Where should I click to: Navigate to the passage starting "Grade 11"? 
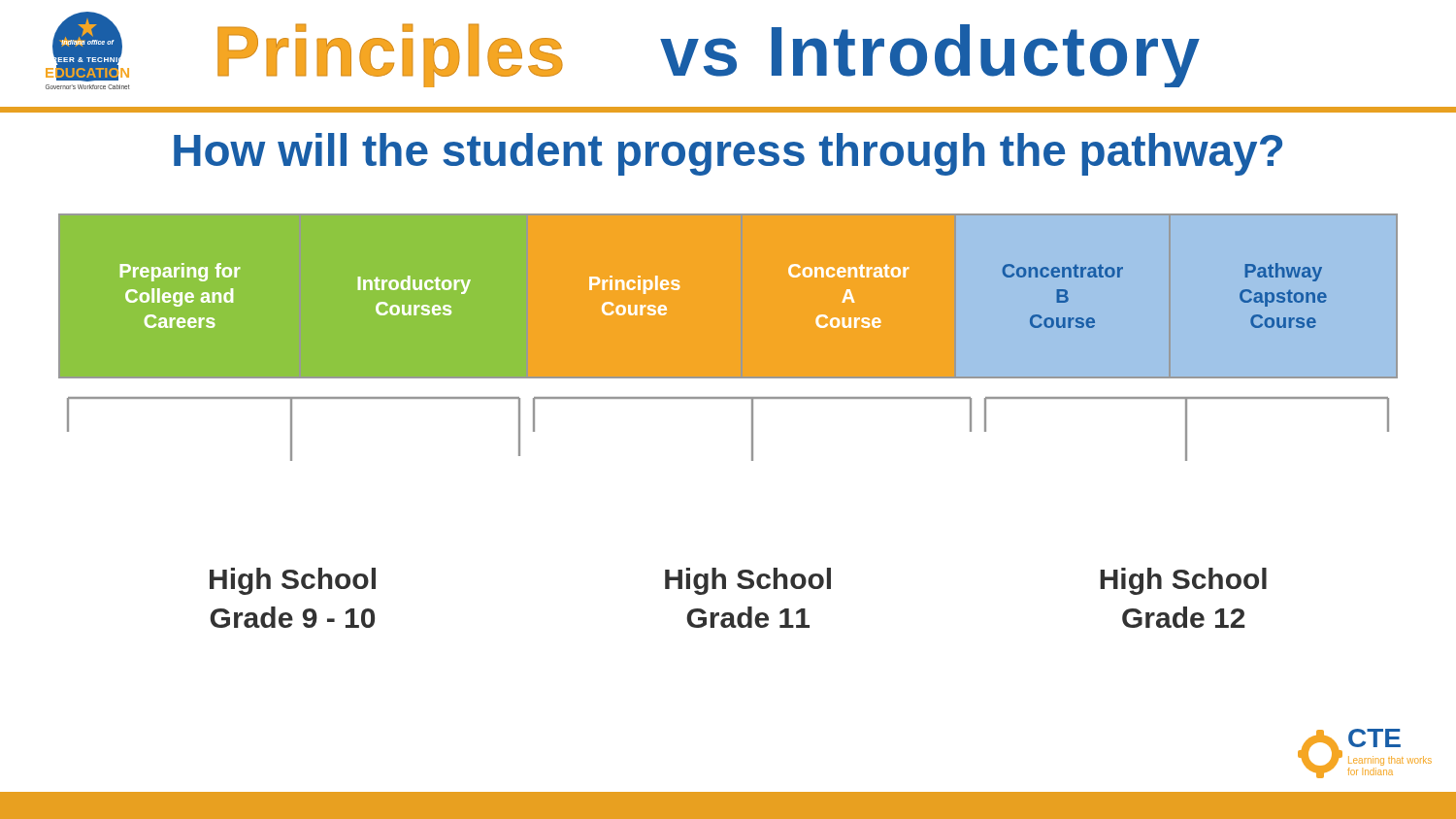(748, 618)
